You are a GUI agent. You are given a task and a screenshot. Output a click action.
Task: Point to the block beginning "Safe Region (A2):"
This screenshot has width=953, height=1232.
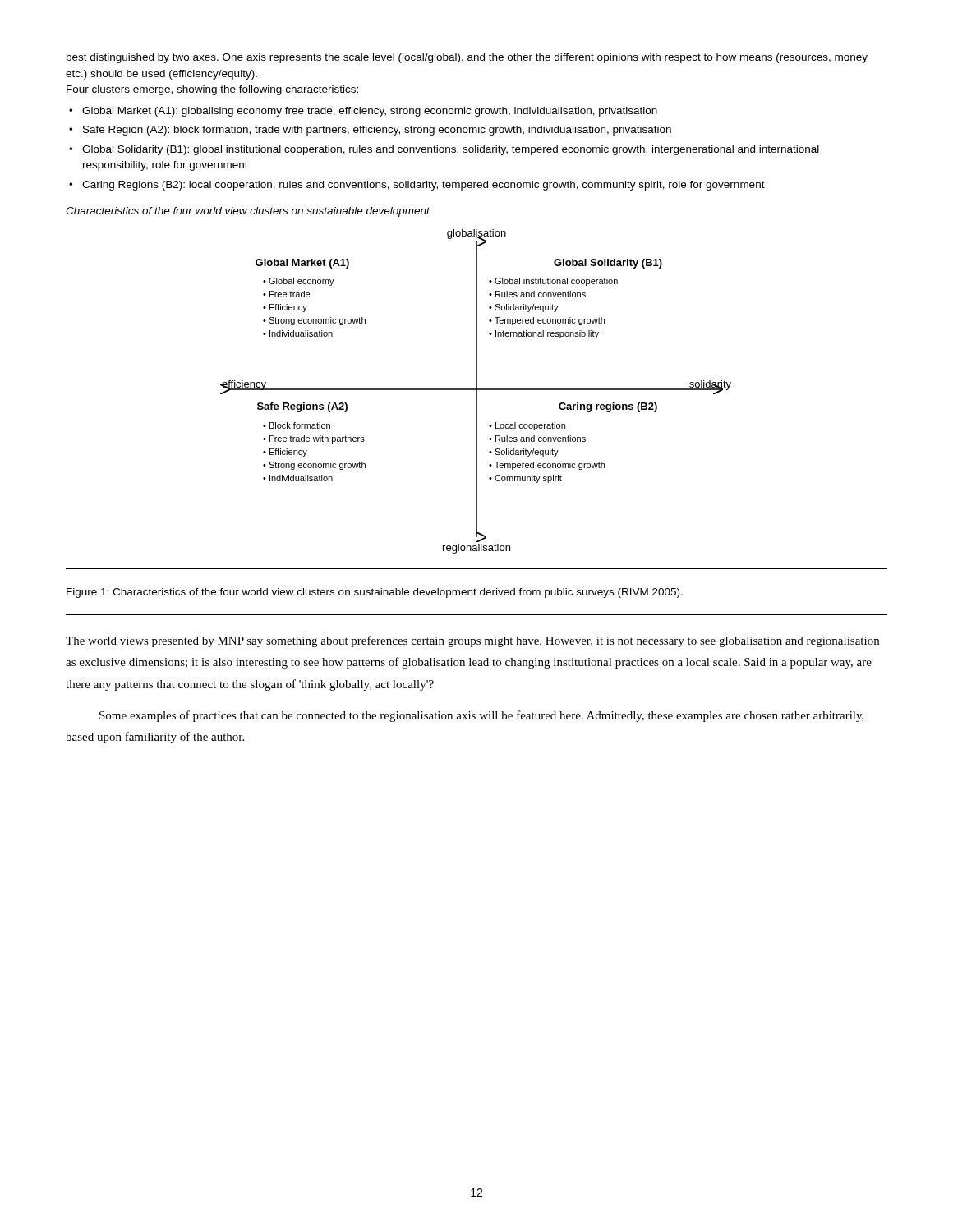tap(377, 130)
